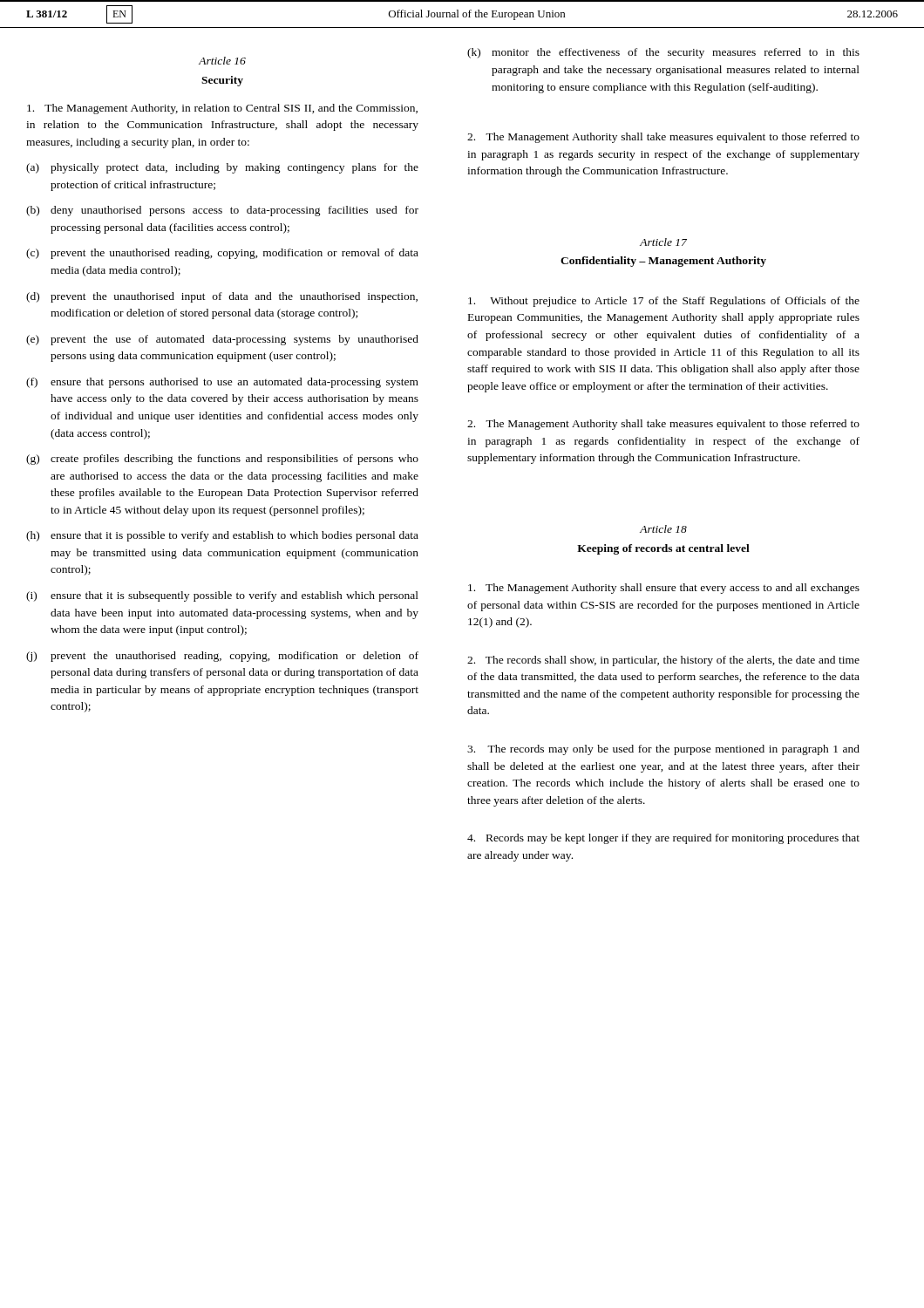The width and height of the screenshot is (924, 1308).
Task: Click on the text block containing "The records may only be used for"
Action: coord(663,774)
